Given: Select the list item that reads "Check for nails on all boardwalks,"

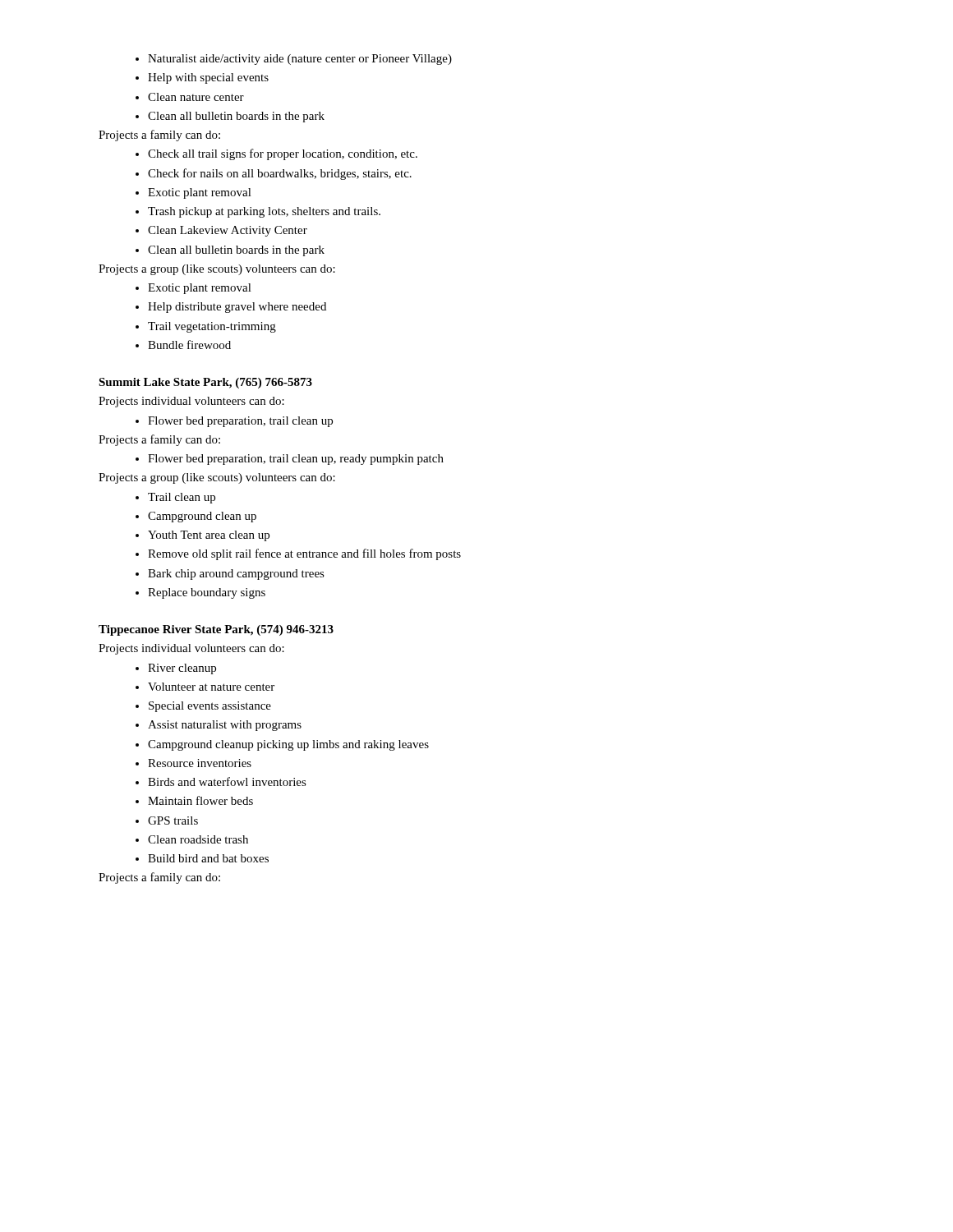Looking at the screenshot, I should point(274,174).
